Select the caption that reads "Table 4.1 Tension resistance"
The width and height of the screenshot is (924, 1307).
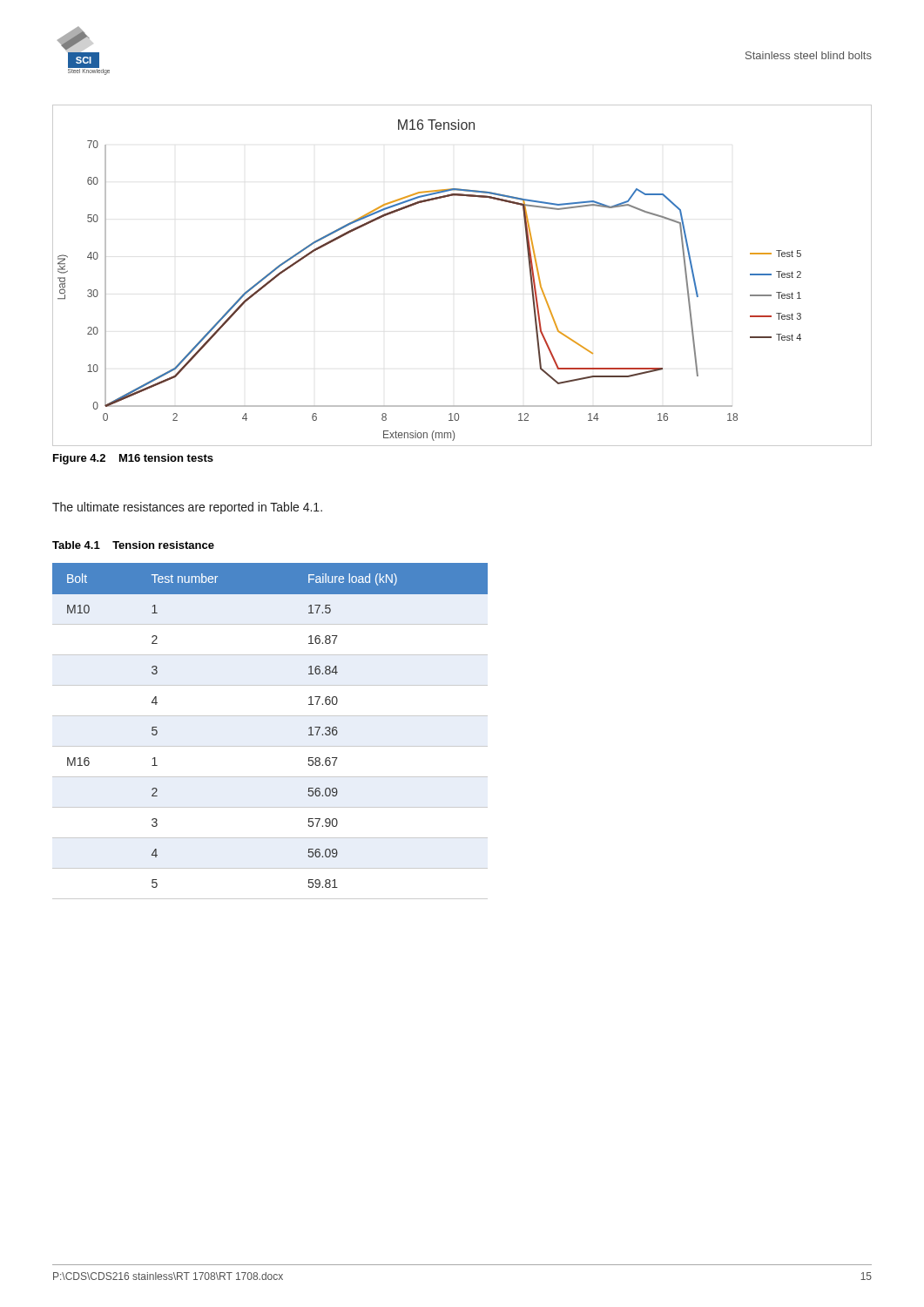coord(133,545)
